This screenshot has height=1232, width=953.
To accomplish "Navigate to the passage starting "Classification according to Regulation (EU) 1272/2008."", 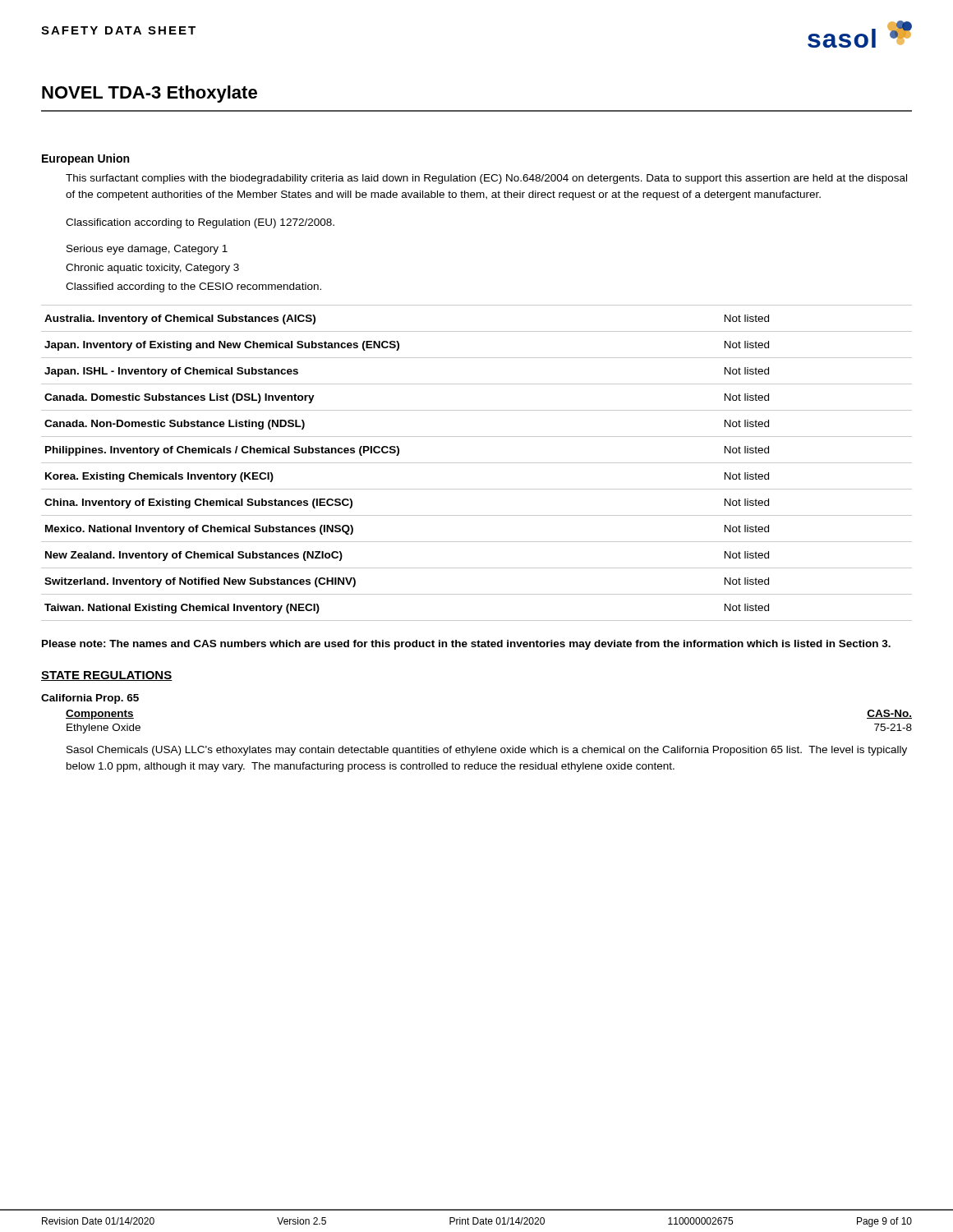I will pyautogui.click(x=200, y=222).
